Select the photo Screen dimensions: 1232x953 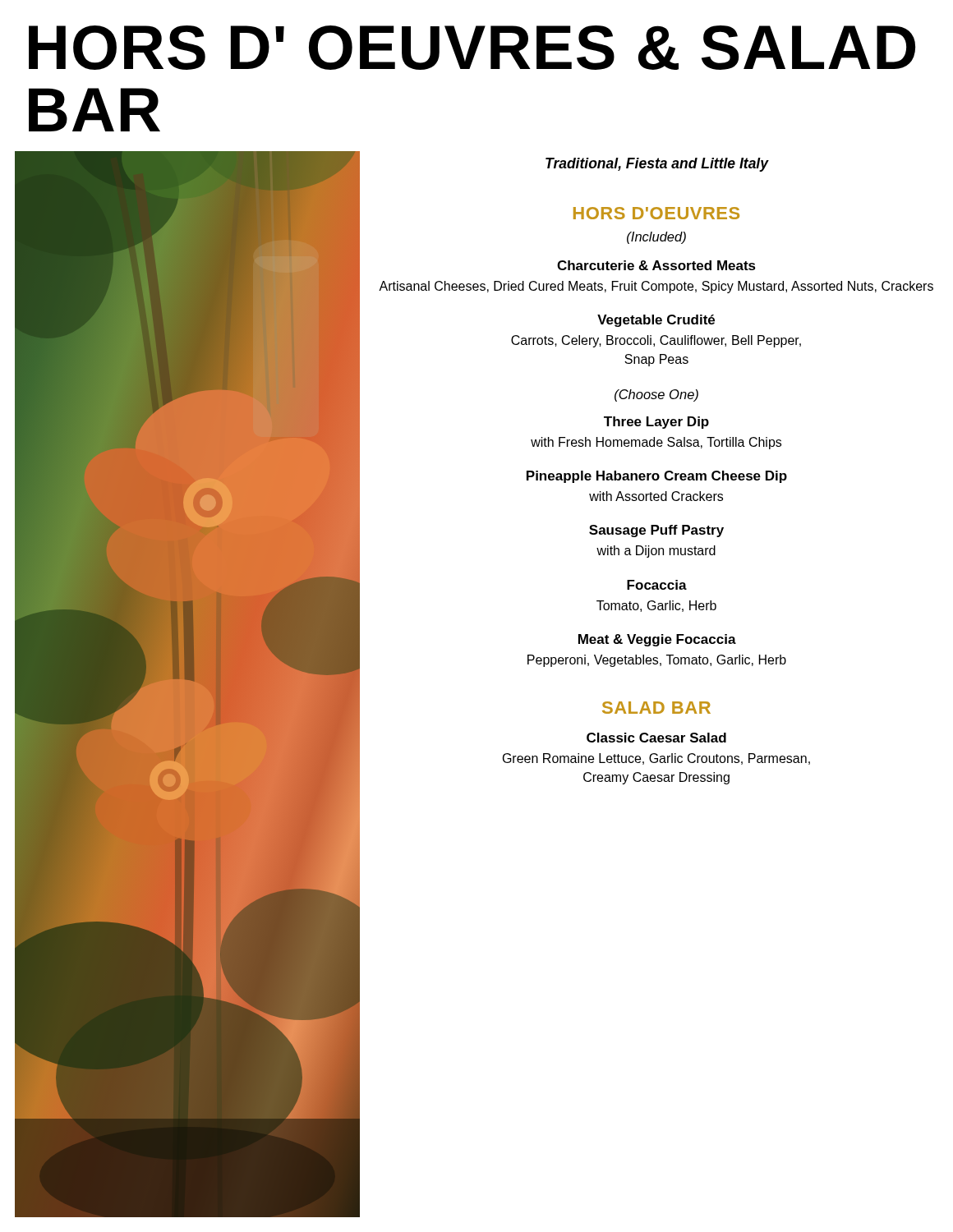point(187,655)
